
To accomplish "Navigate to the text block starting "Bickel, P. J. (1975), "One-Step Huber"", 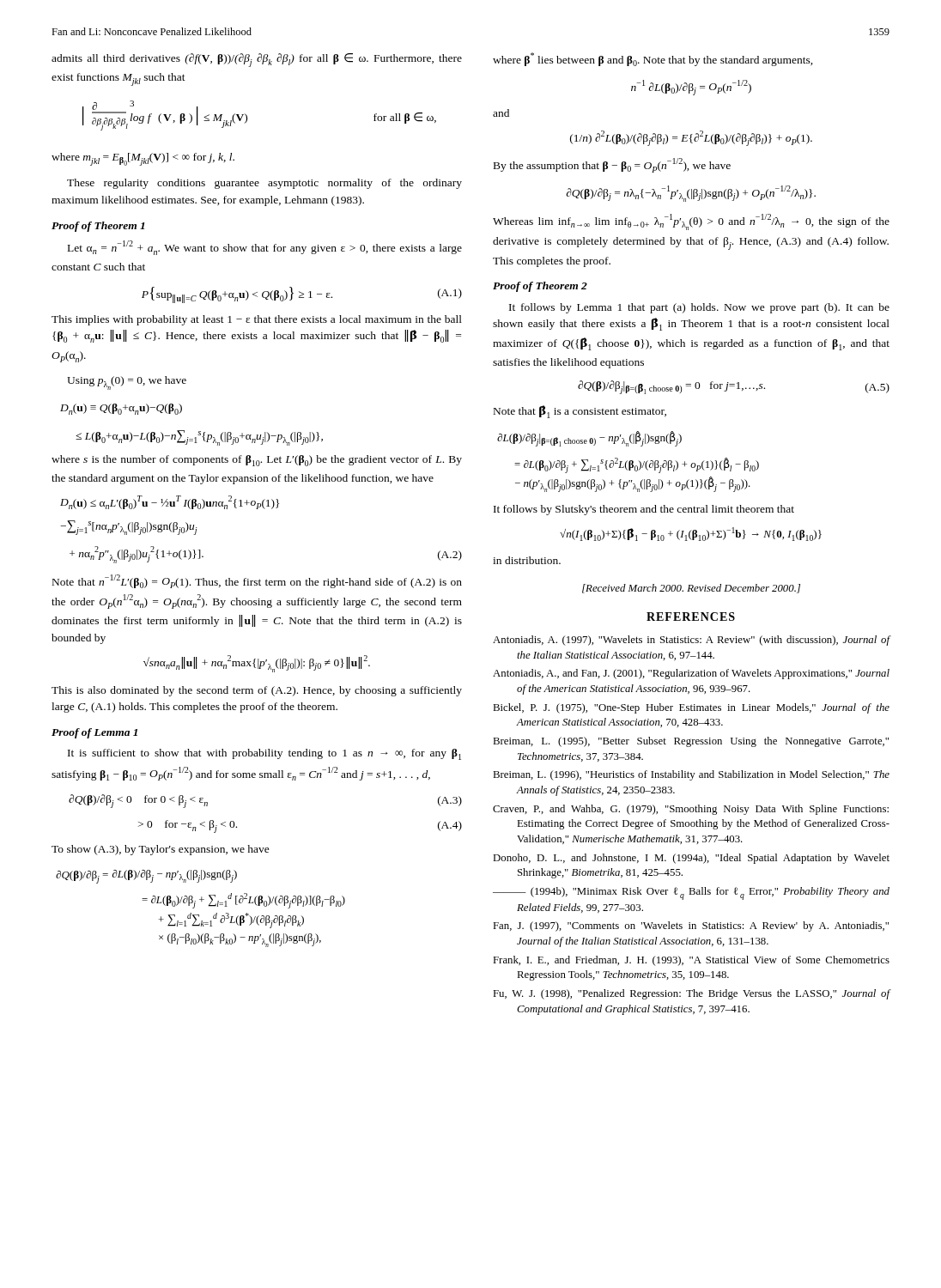I will 691,715.
